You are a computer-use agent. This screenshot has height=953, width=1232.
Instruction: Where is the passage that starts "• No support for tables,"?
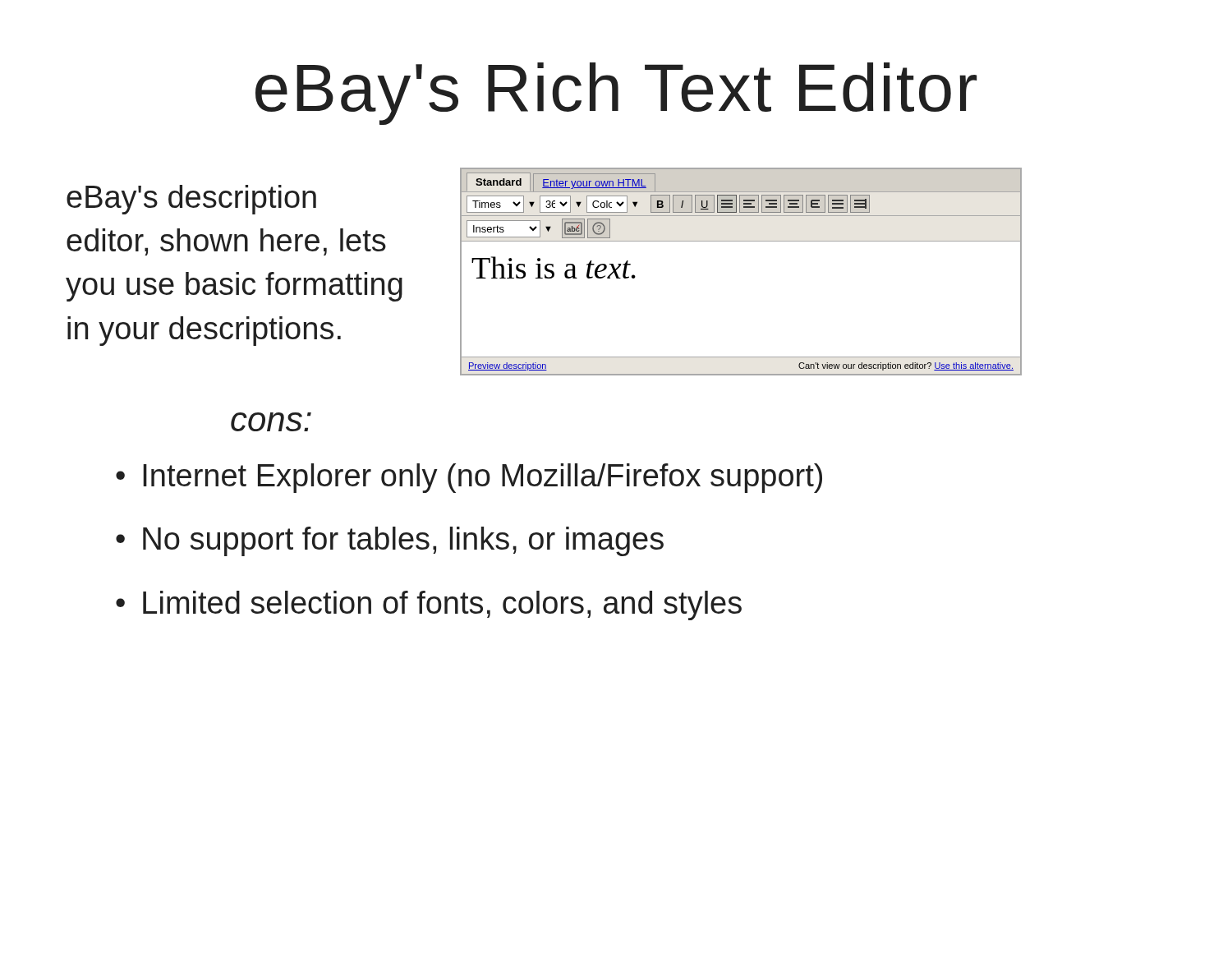point(390,540)
